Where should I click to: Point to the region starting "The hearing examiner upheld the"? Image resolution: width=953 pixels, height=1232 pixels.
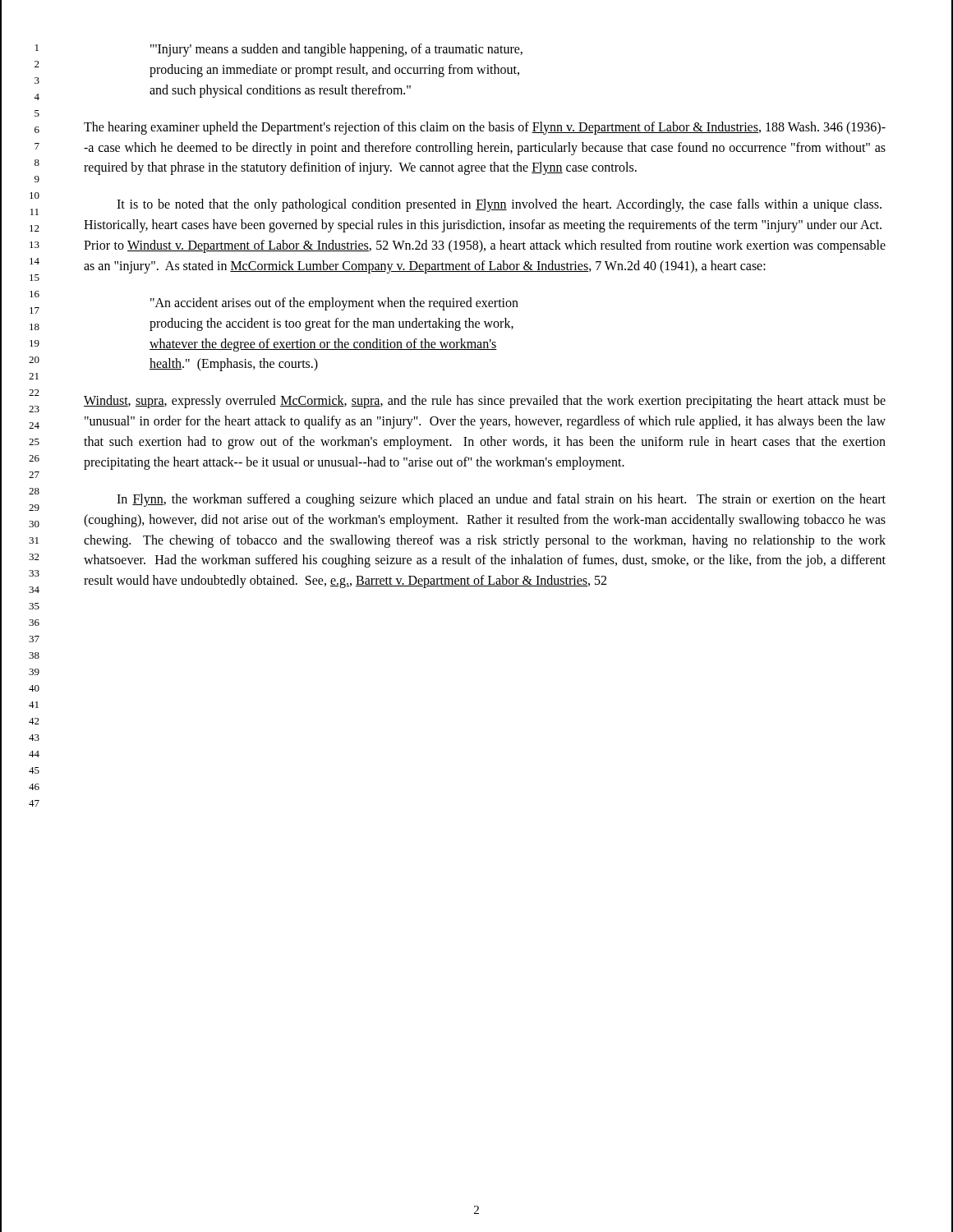pyautogui.click(x=485, y=148)
